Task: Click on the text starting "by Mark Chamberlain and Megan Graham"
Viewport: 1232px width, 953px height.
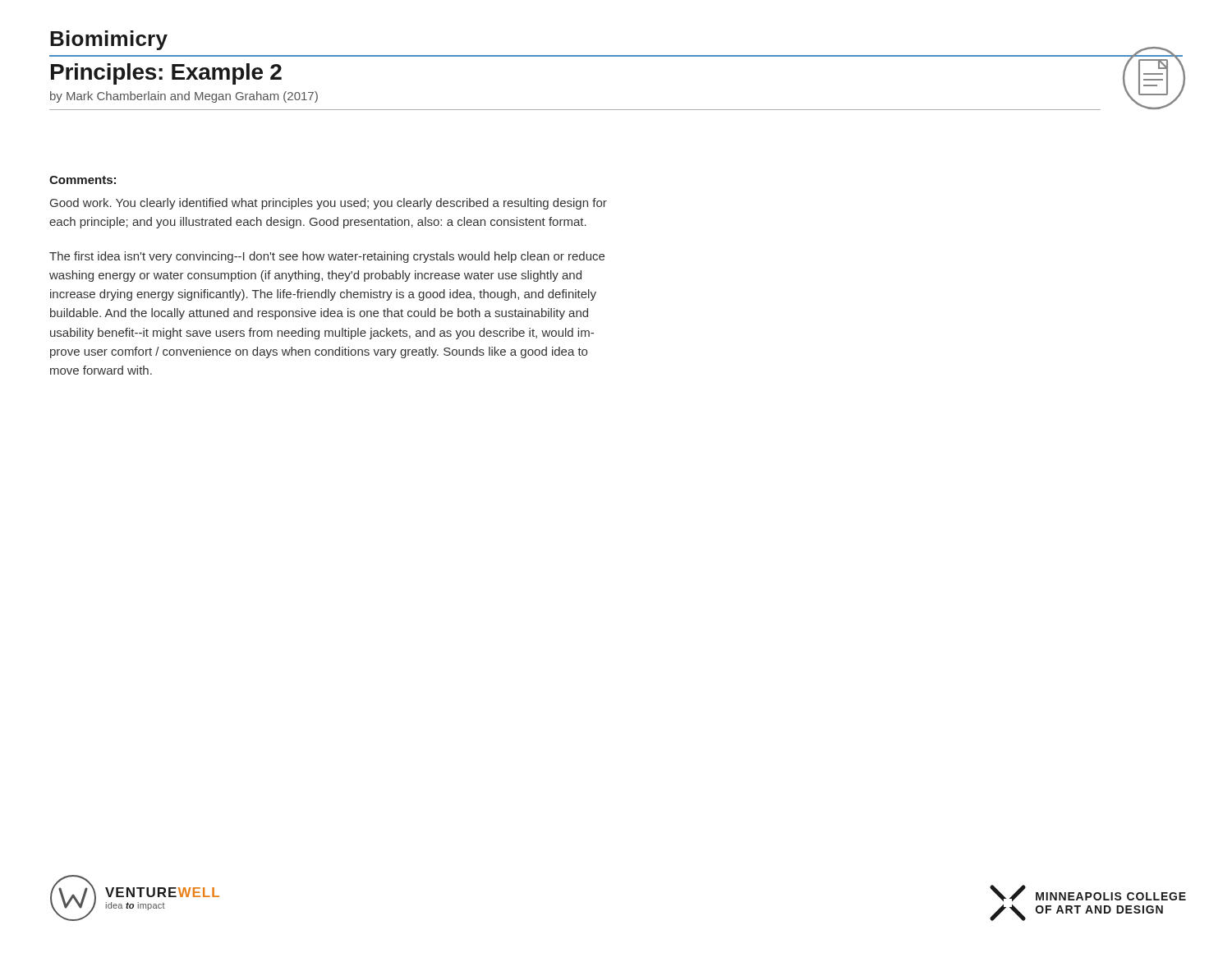Action: pyautogui.click(x=184, y=97)
